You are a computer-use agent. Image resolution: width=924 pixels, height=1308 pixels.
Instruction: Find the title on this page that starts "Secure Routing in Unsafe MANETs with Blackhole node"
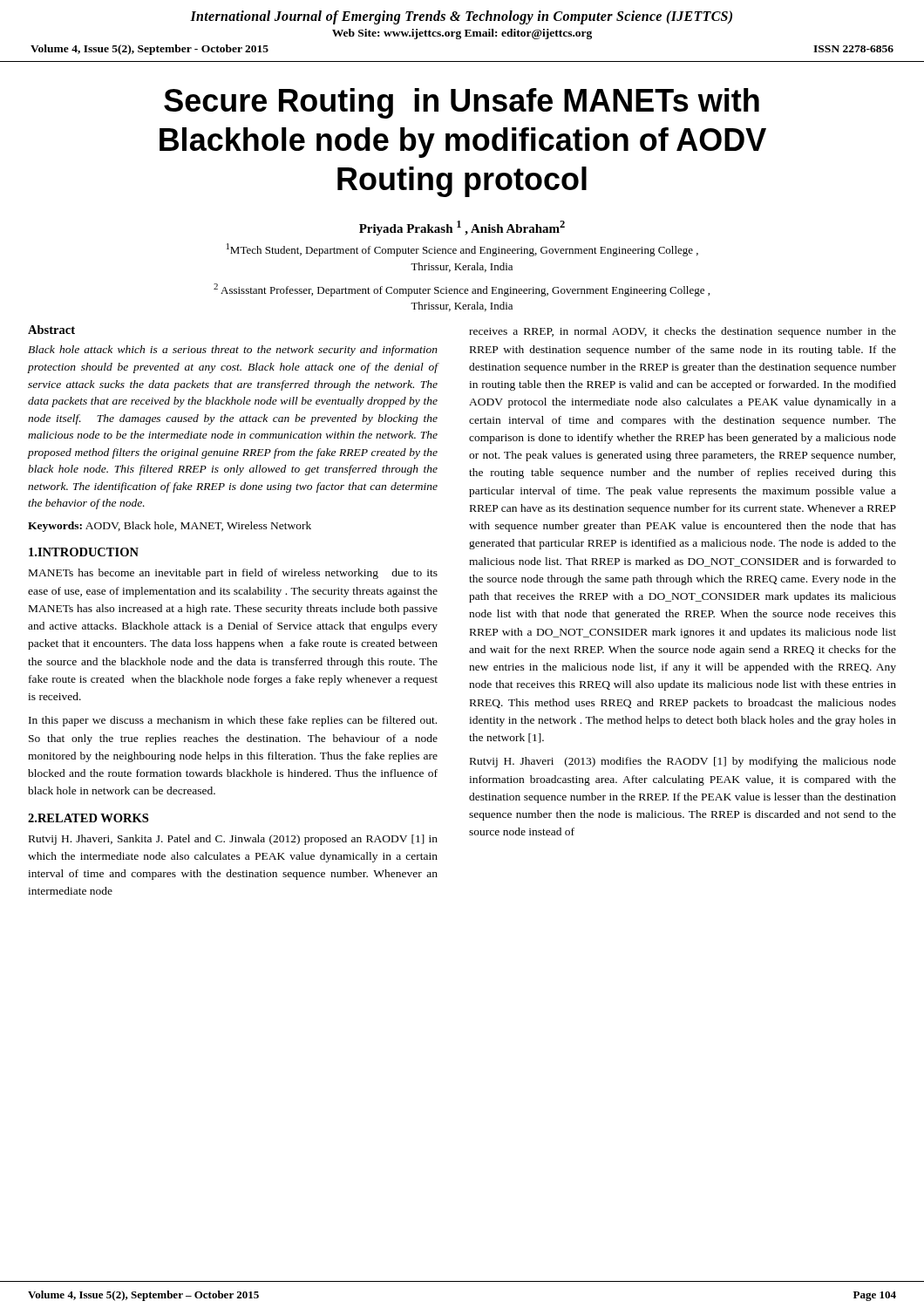(462, 140)
